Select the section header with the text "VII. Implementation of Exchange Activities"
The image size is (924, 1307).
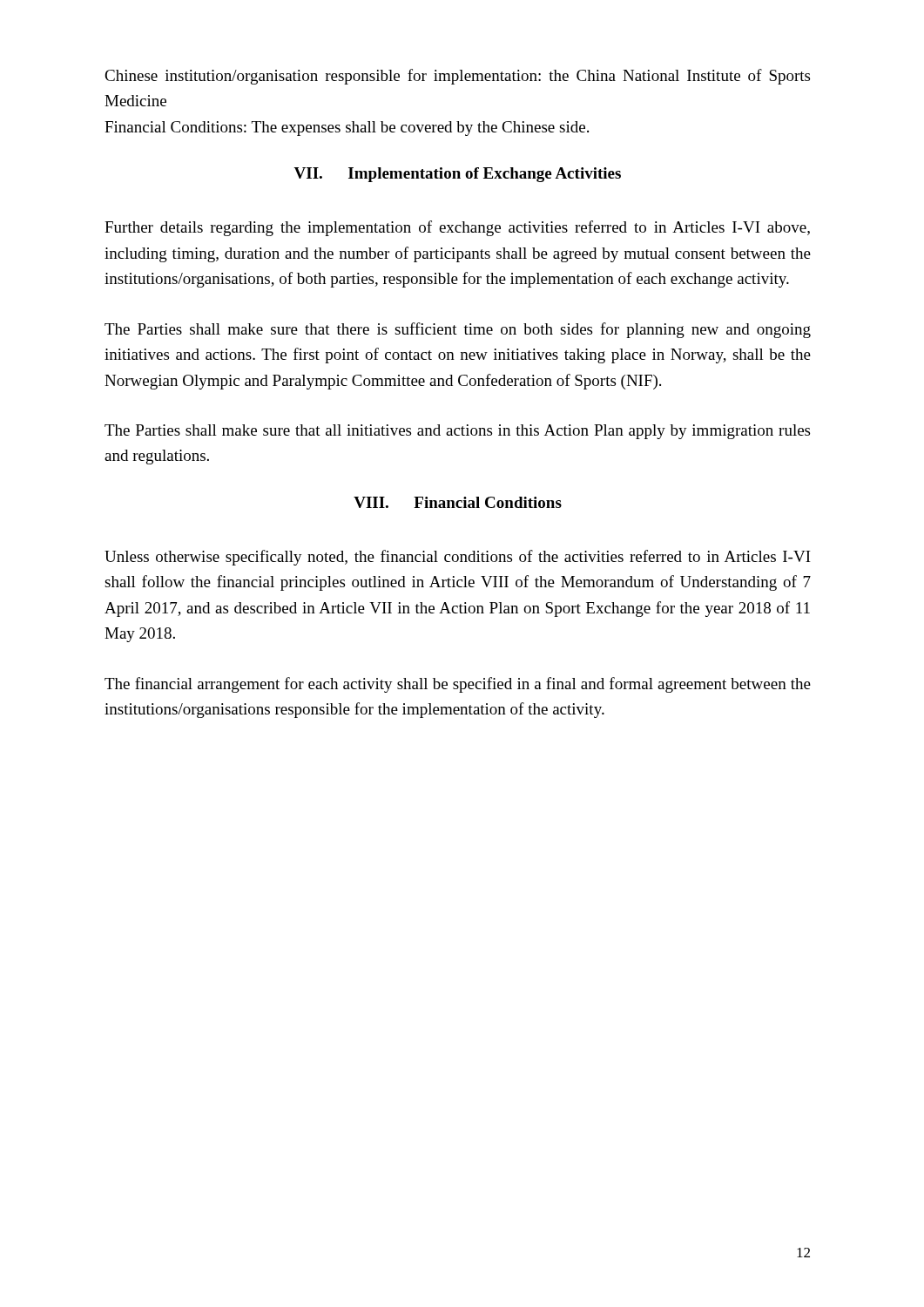point(458,173)
